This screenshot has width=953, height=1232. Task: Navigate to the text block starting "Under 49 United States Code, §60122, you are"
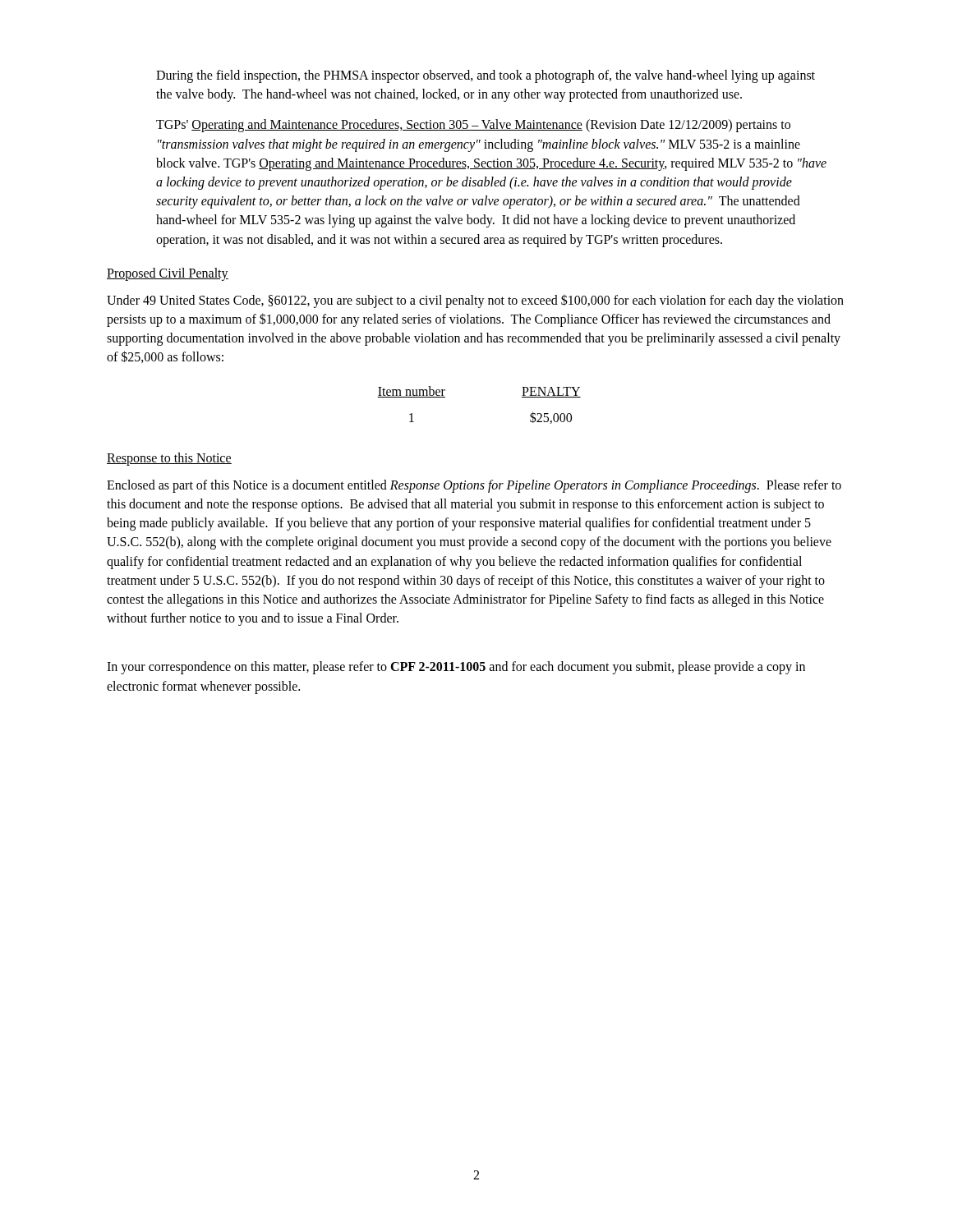476,329
